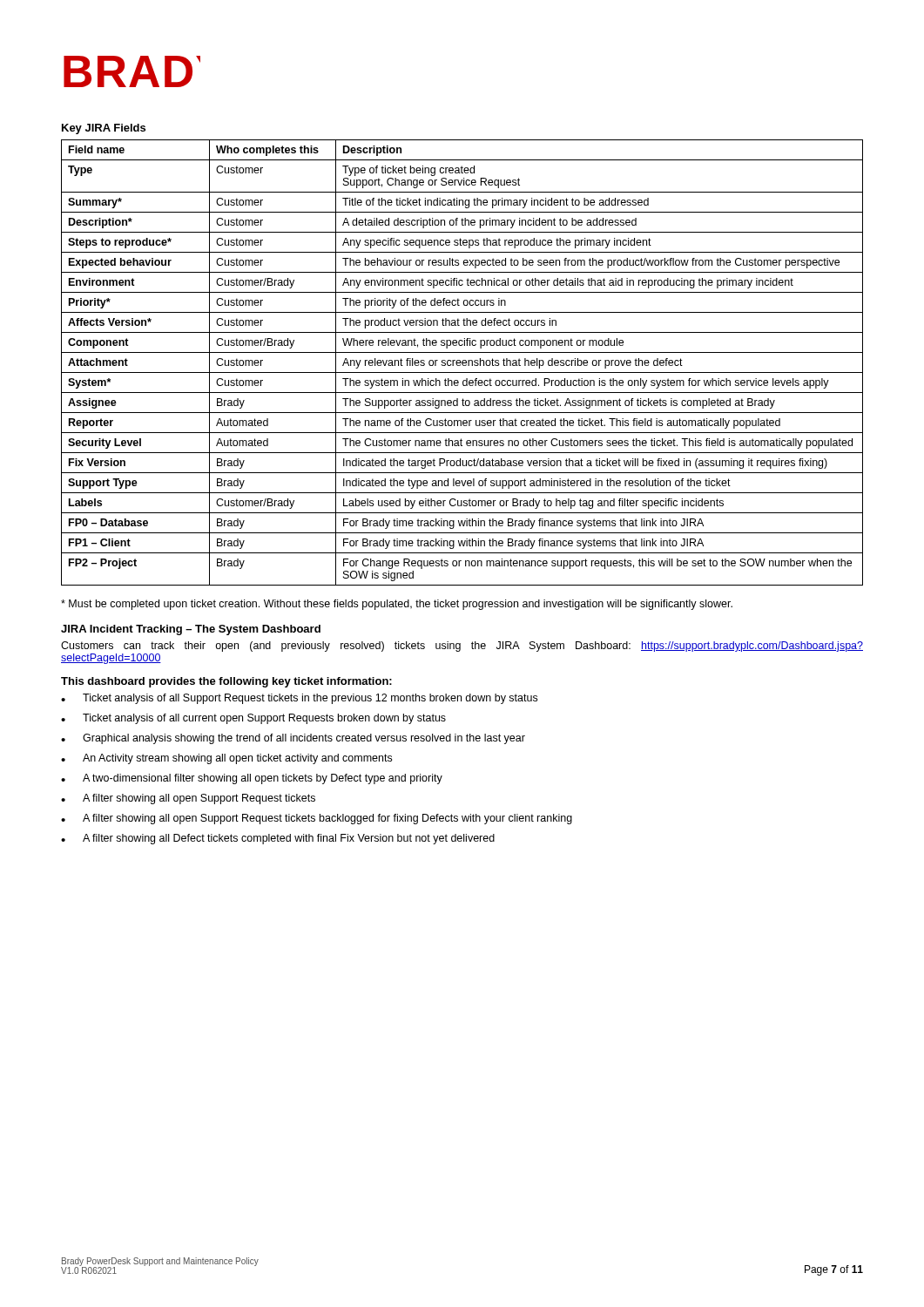Find the passage starting "This dashboard provides the following"
The height and width of the screenshot is (1307, 924).
(x=227, y=681)
